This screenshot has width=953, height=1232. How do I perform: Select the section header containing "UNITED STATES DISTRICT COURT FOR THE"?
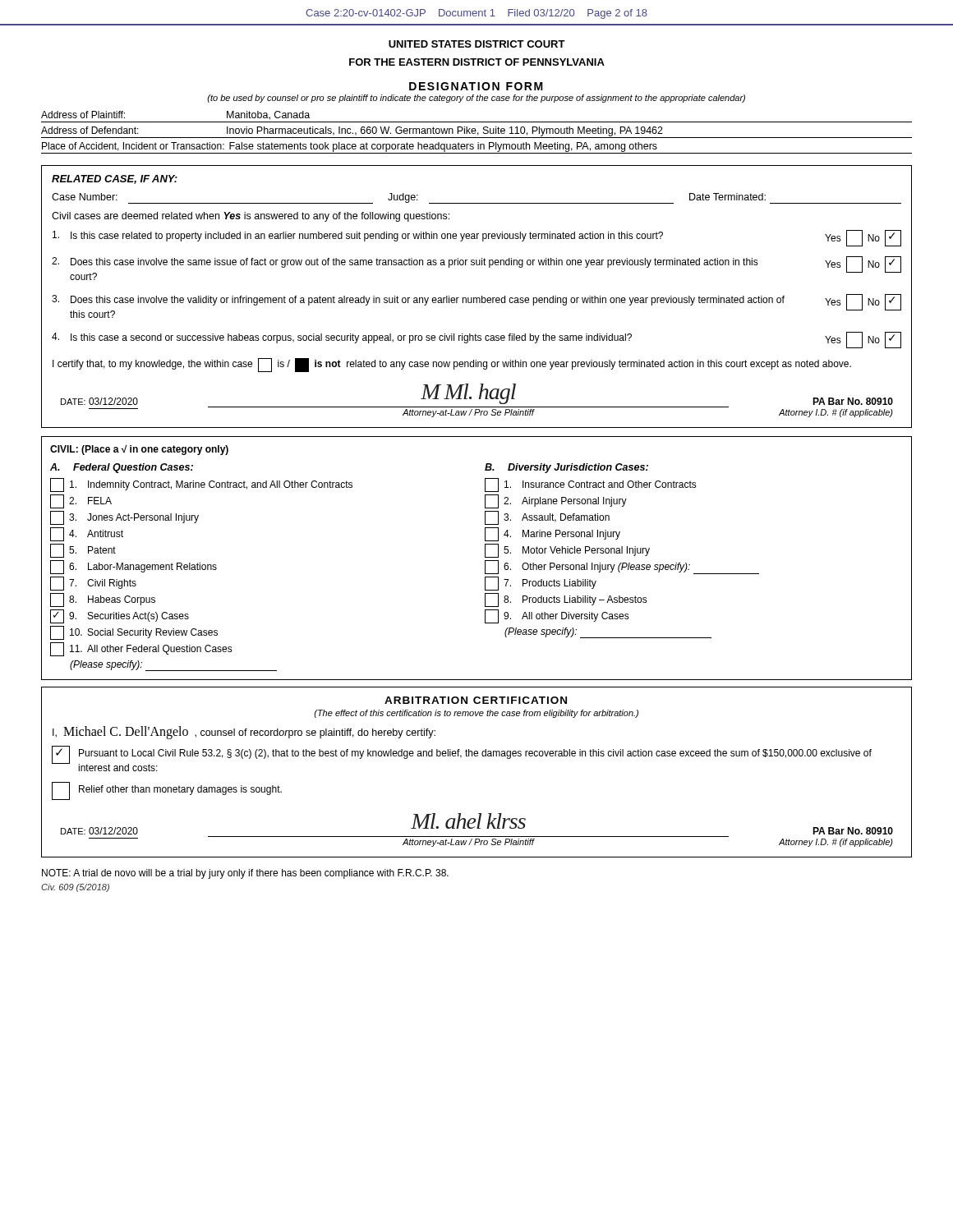(x=476, y=53)
